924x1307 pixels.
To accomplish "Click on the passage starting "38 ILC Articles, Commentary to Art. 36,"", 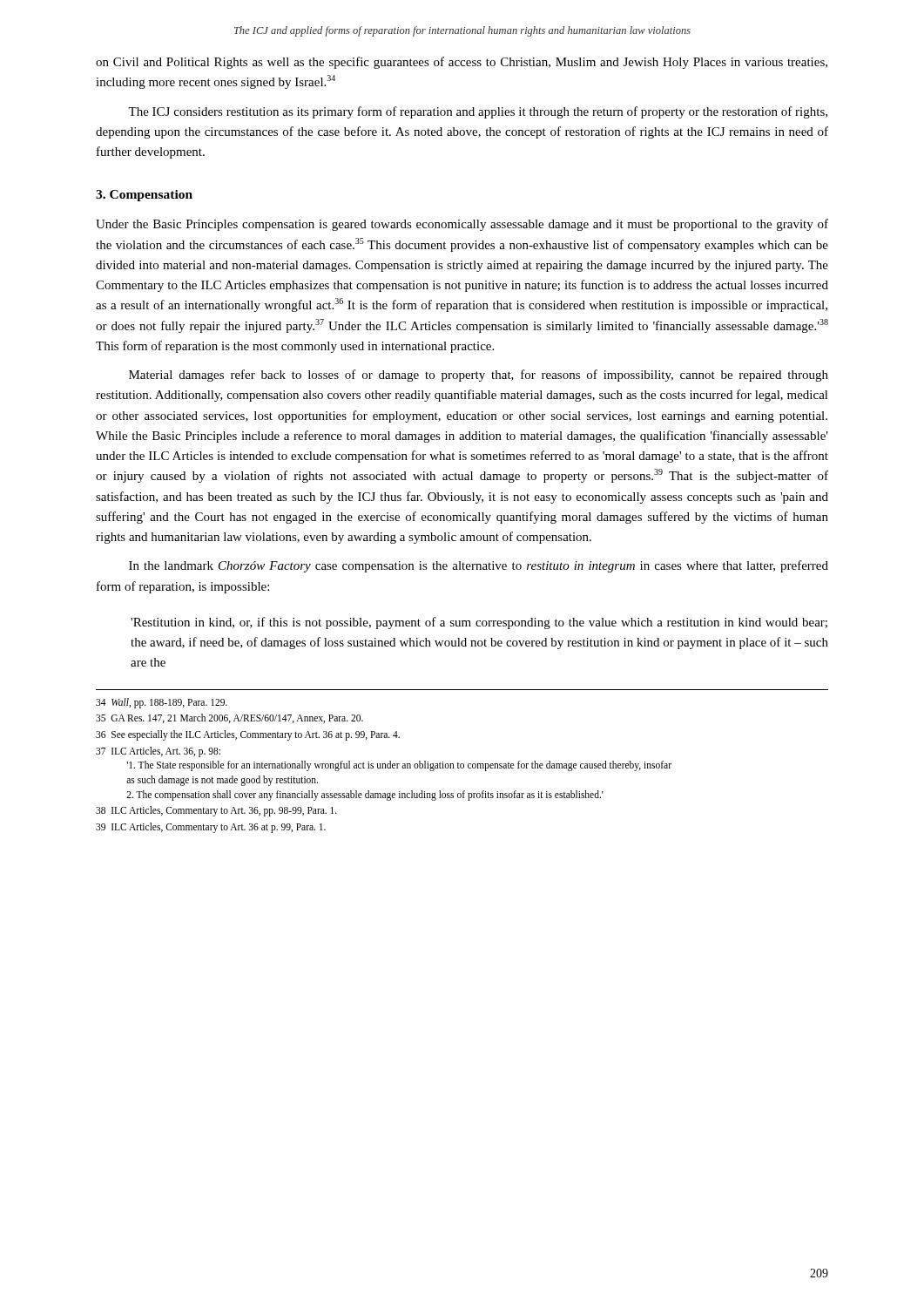I will pyautogui.click(x=217, y=810).
